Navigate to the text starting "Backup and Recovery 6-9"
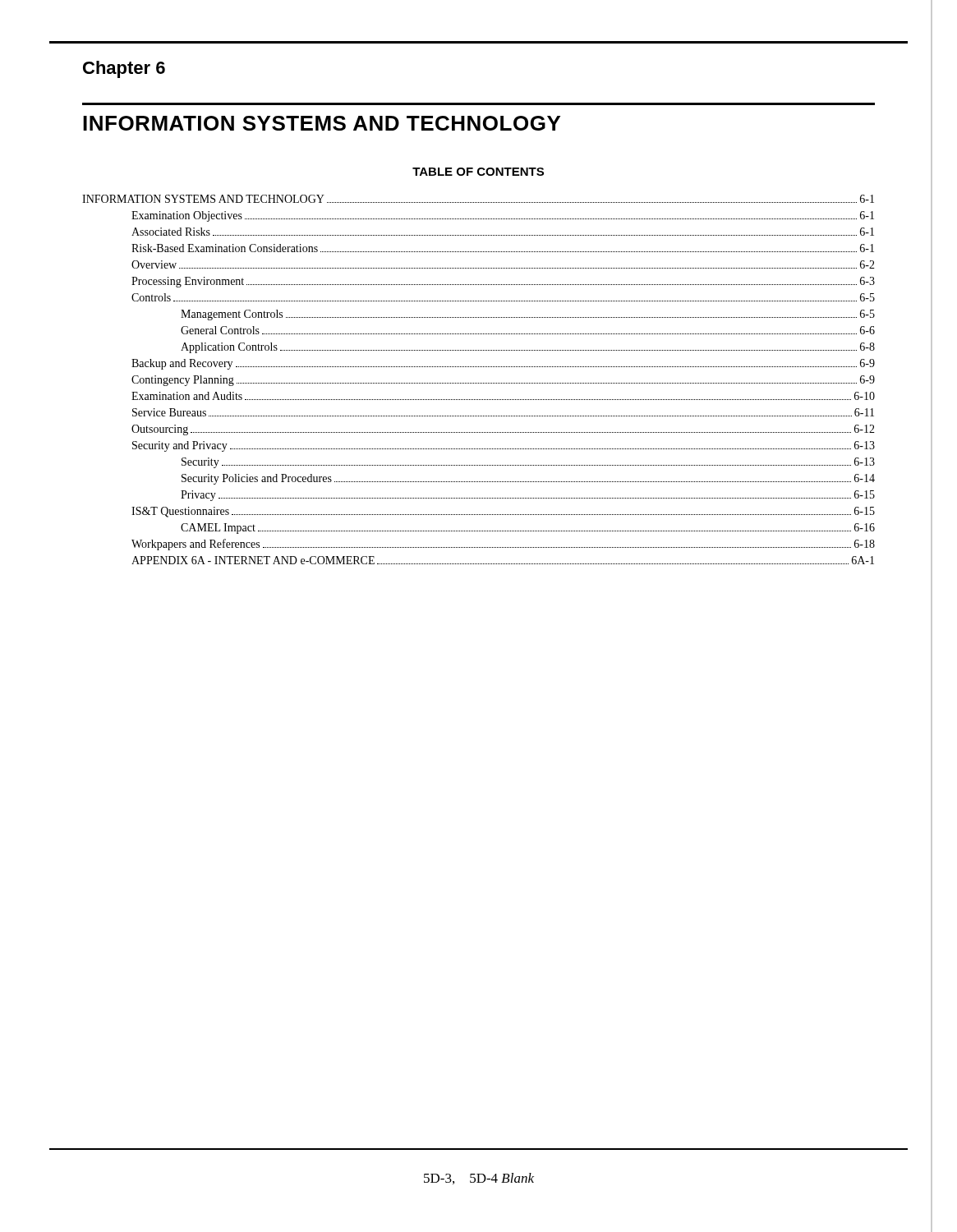The height and width of the screenshot is (1232, 957). pos(503,364)
